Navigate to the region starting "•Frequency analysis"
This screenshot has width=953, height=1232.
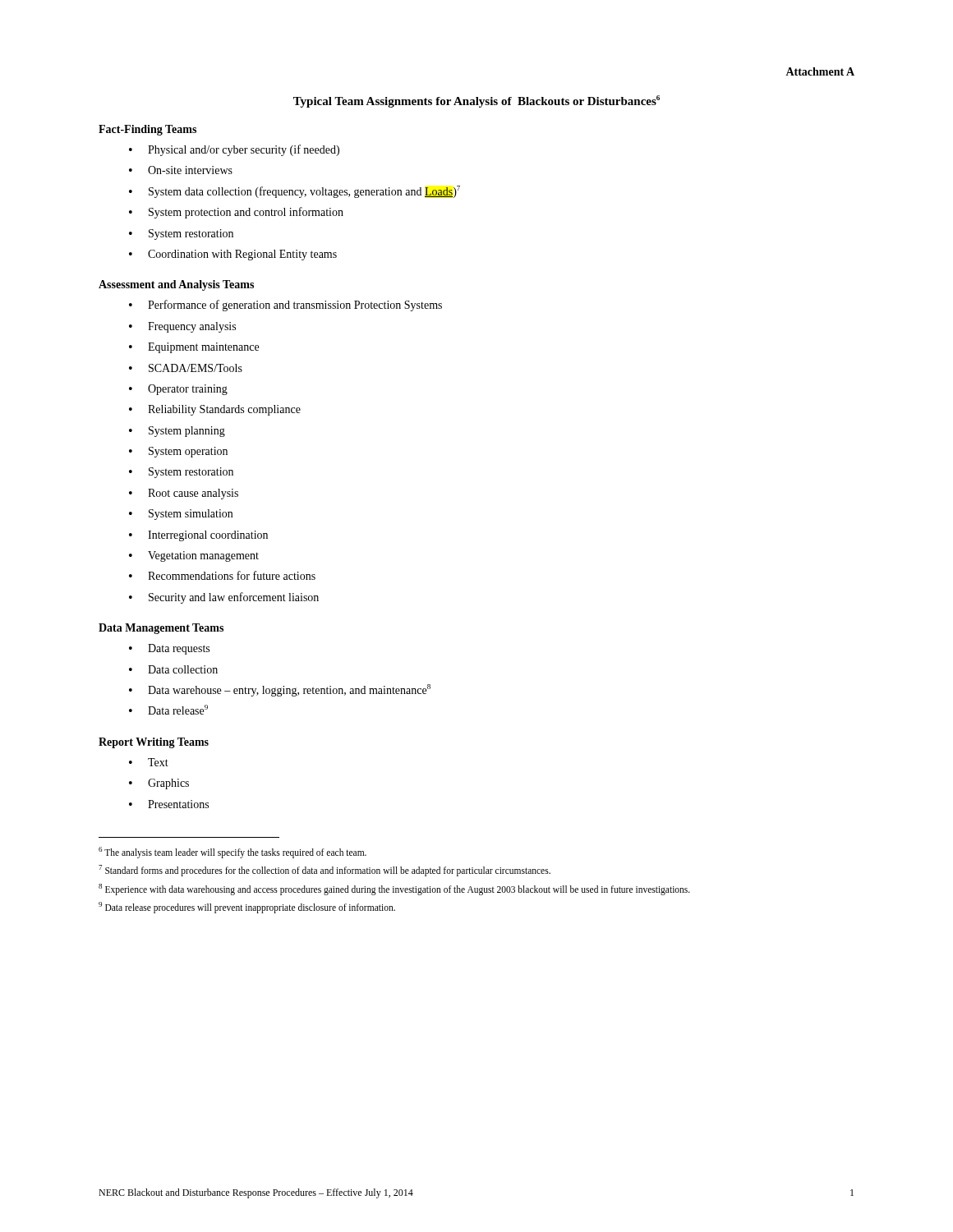(182, 327)
